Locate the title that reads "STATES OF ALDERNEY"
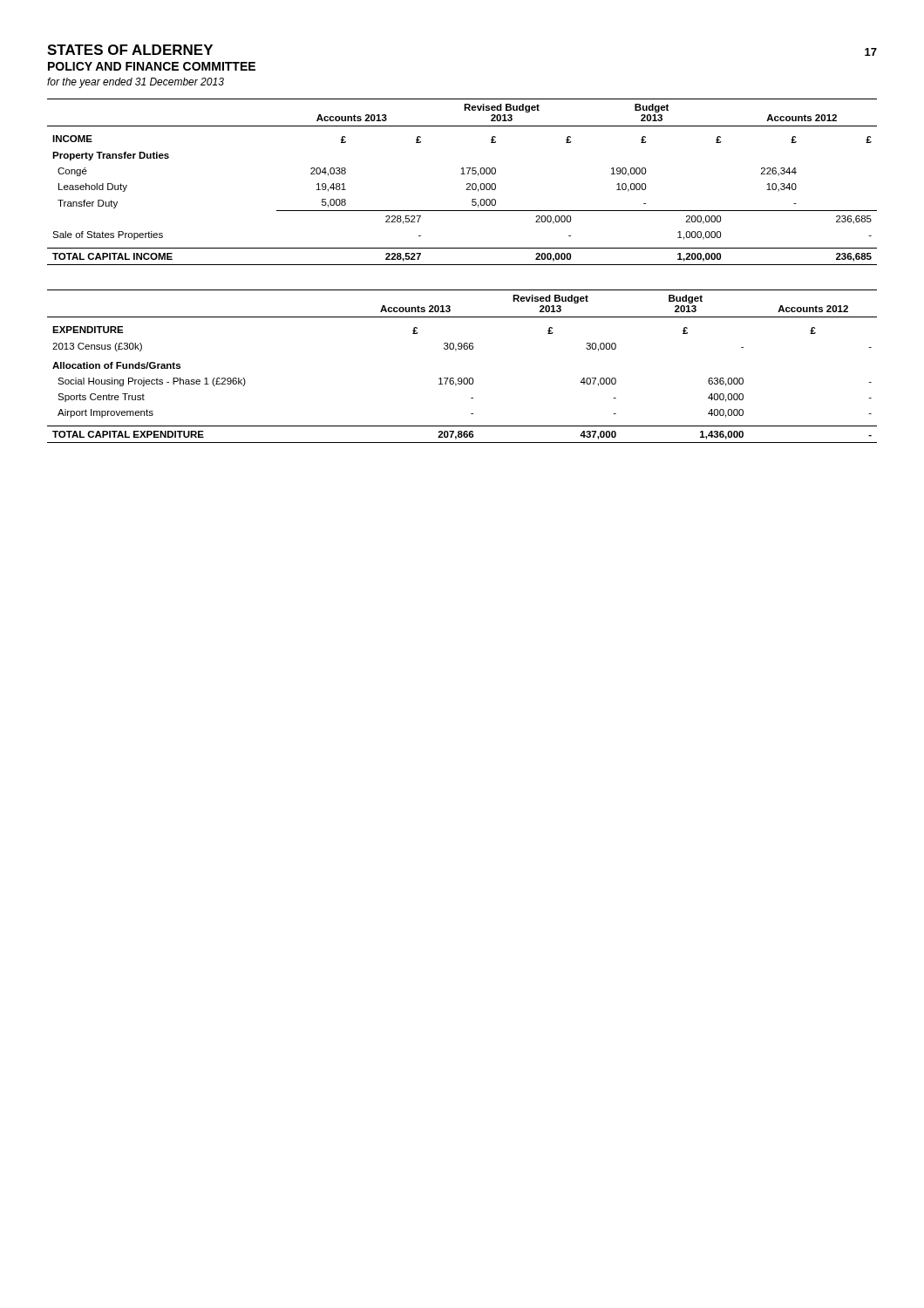Image resolution: width=924 pixels, height=1308 pixels. (151, 51)
